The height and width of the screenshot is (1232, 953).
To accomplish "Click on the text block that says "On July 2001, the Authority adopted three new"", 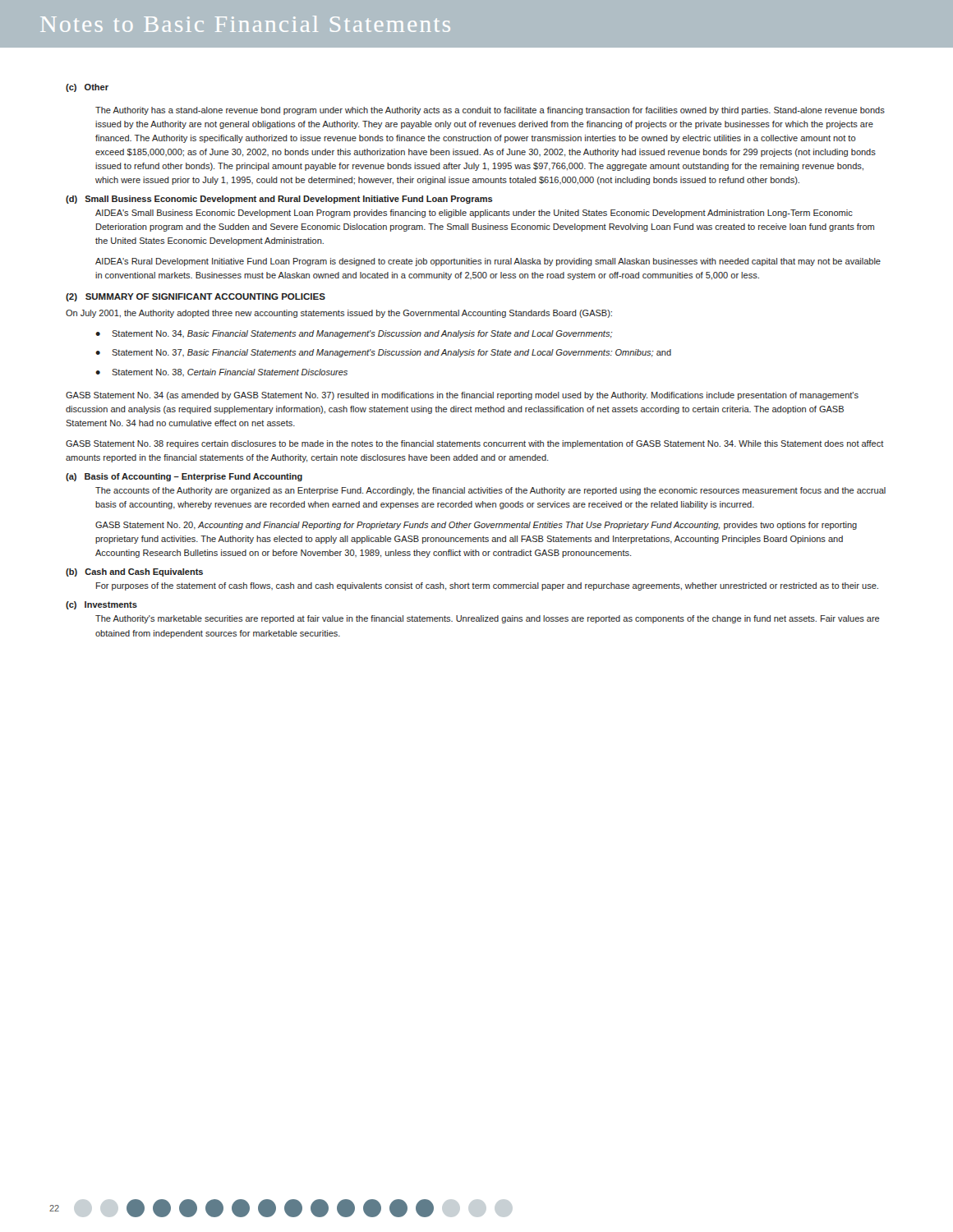I will point(476,313).
